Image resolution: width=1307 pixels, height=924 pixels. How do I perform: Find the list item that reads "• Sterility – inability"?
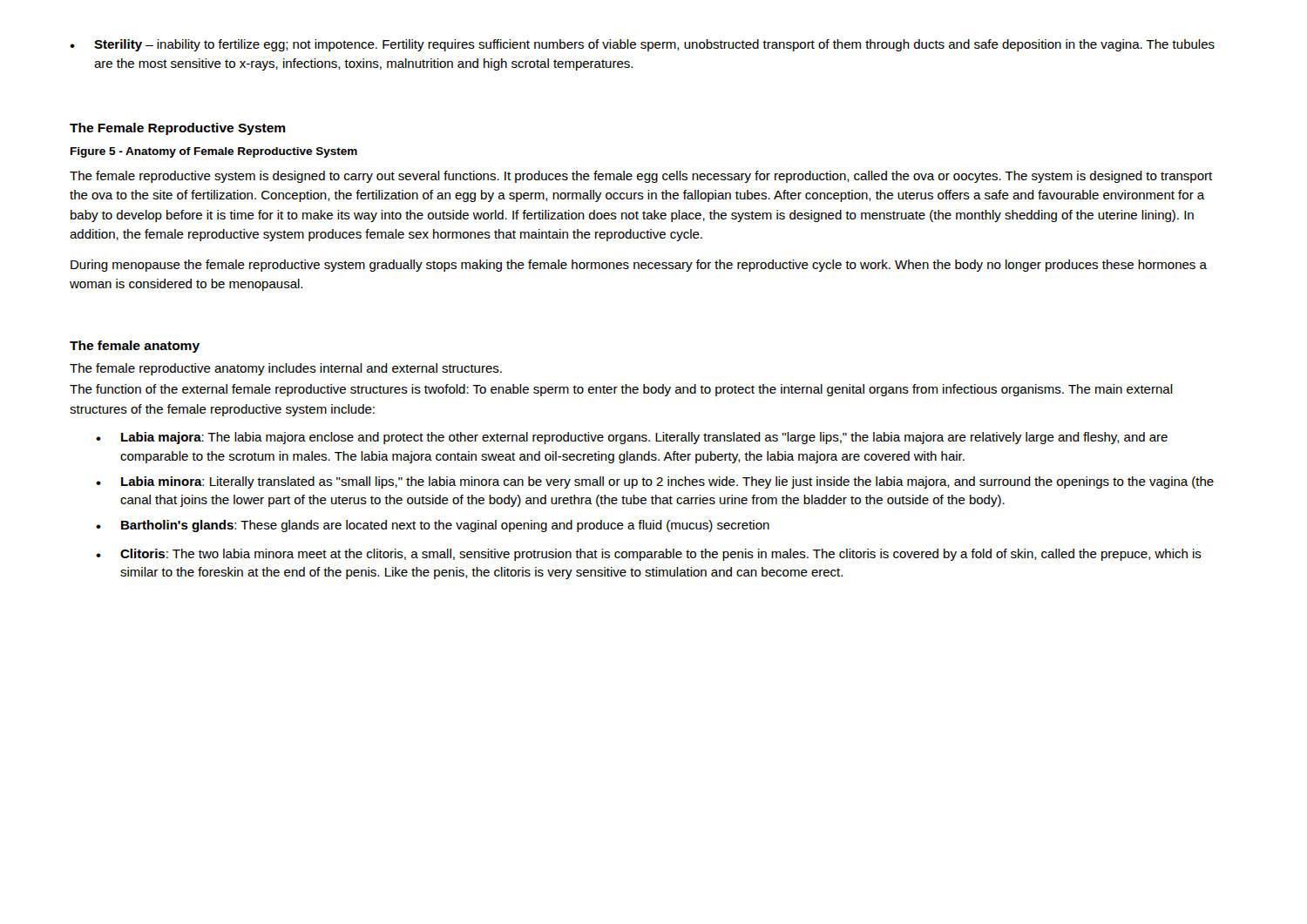click(x=645, y=54)
